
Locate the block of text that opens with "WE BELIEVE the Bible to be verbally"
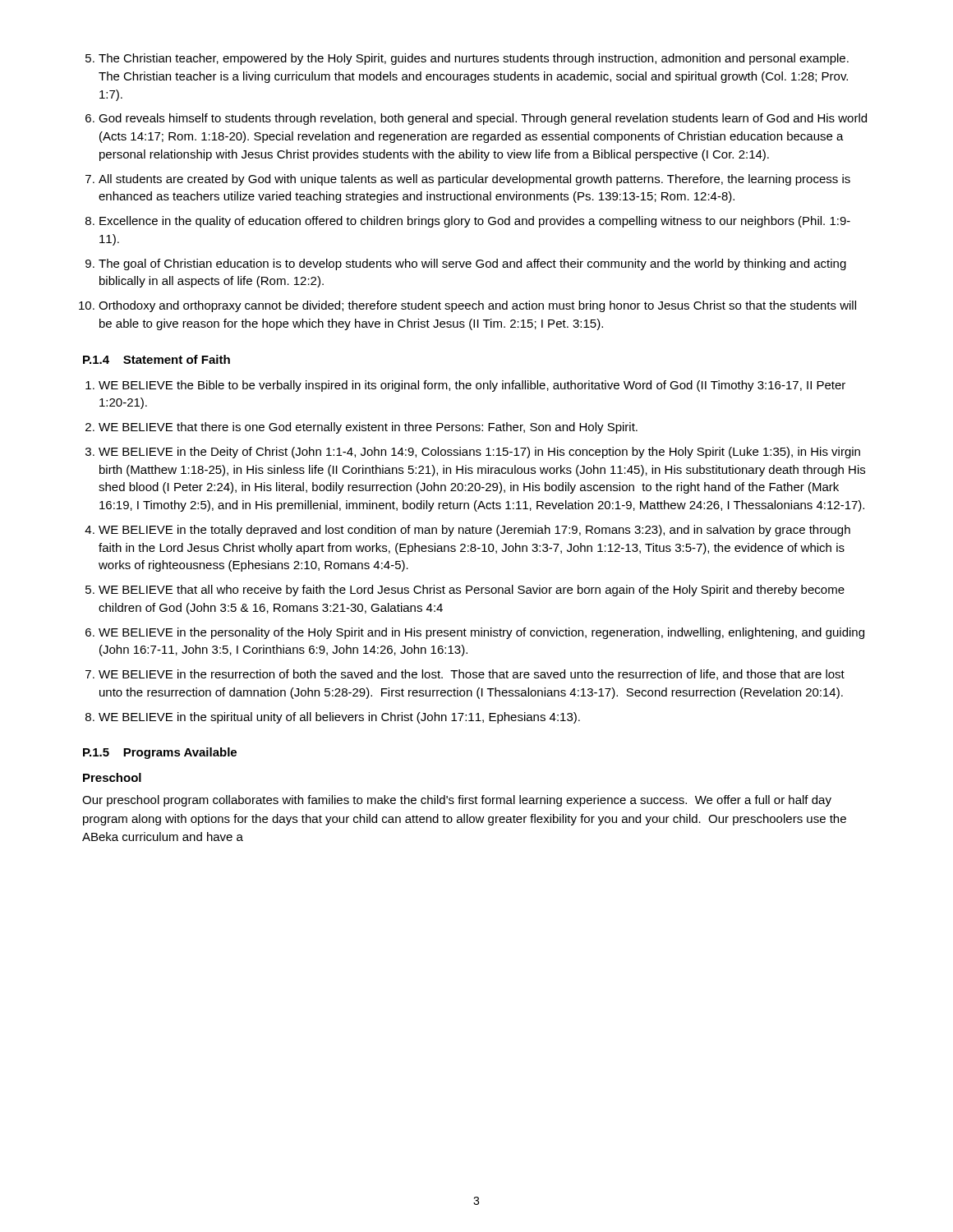pyautogui.click(x=485, y=394)
